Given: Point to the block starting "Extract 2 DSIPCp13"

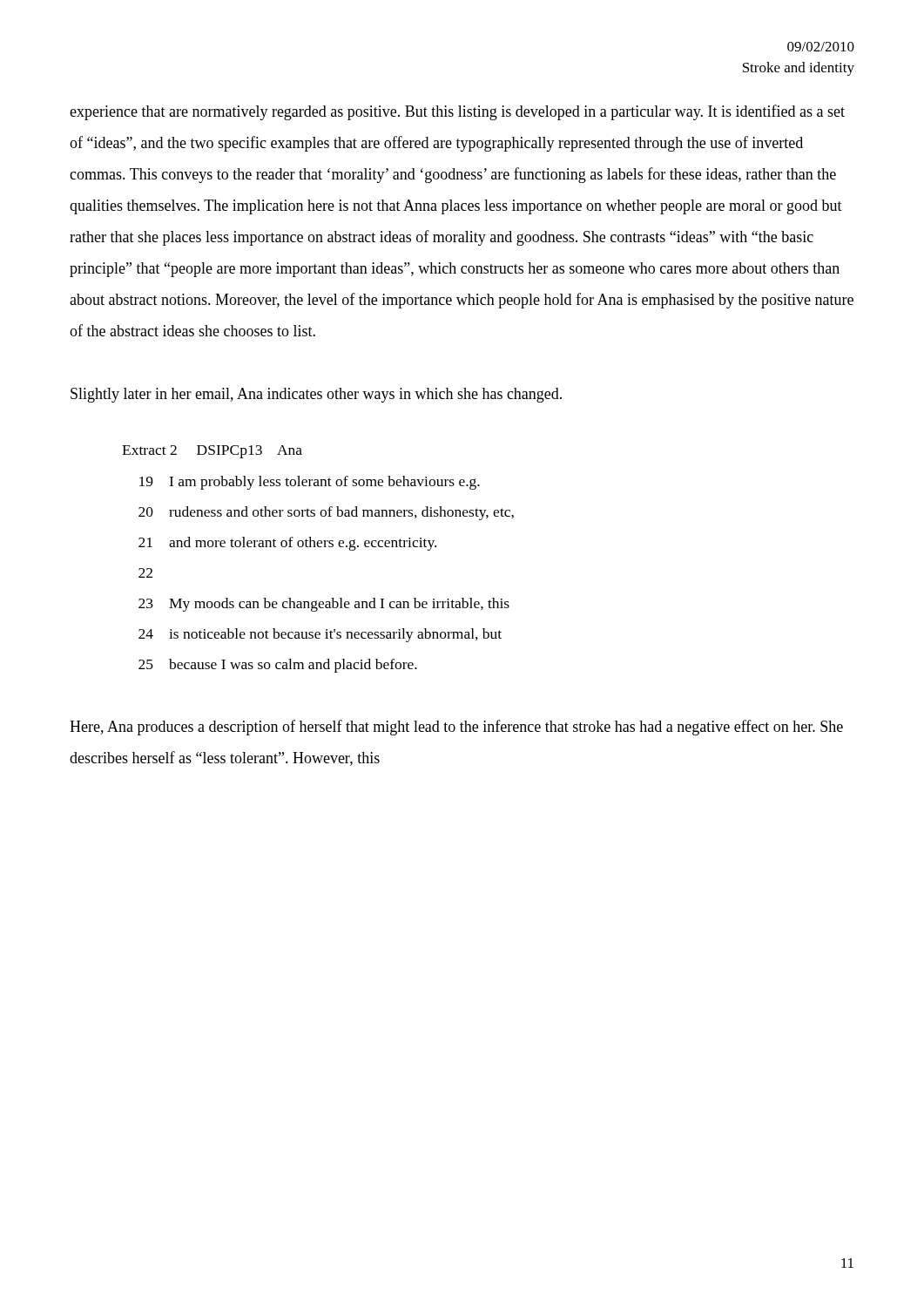Looking at the screenshot, I should (x=212, y=452).
